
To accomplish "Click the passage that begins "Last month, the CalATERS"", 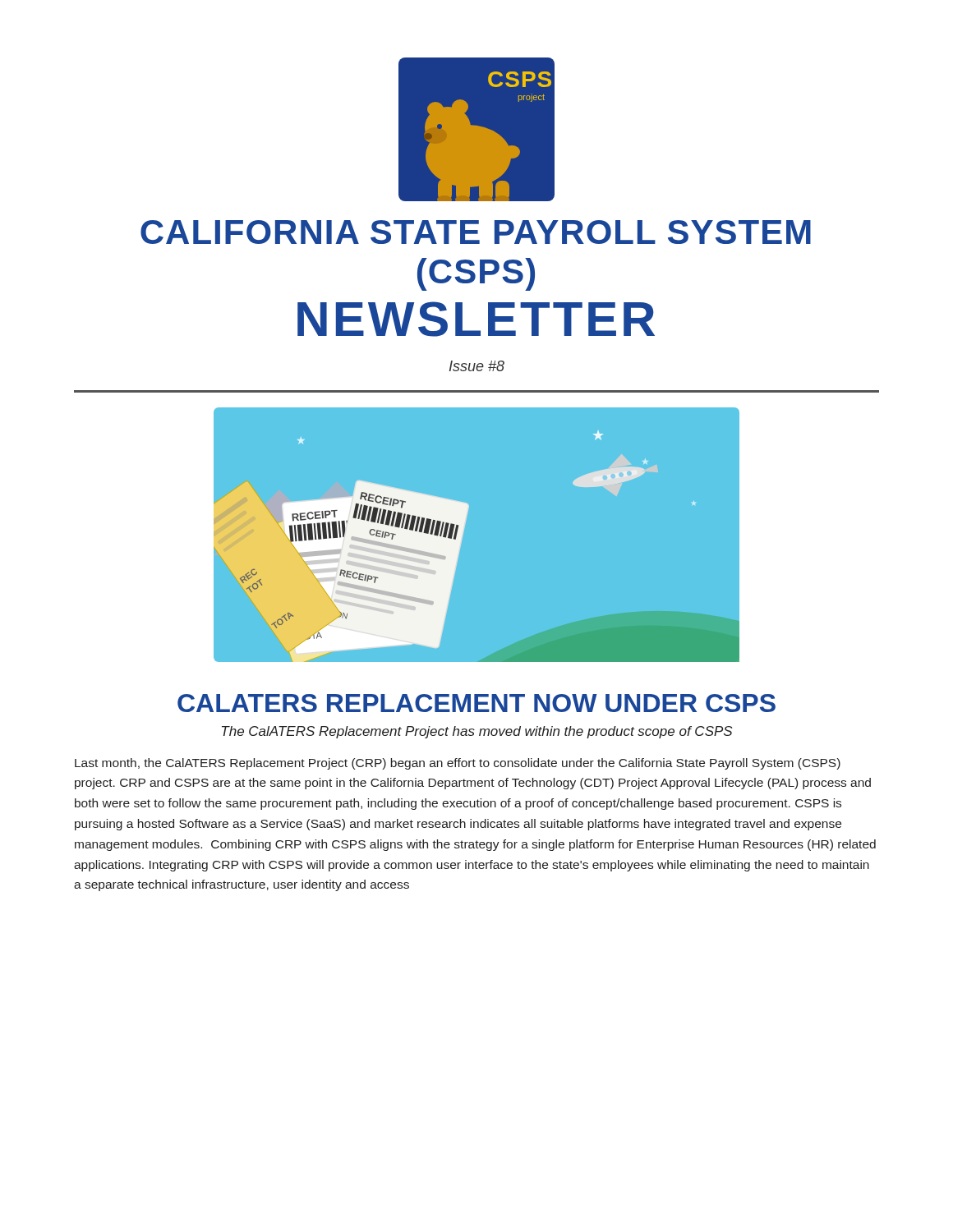I will (x=475, y=823).
